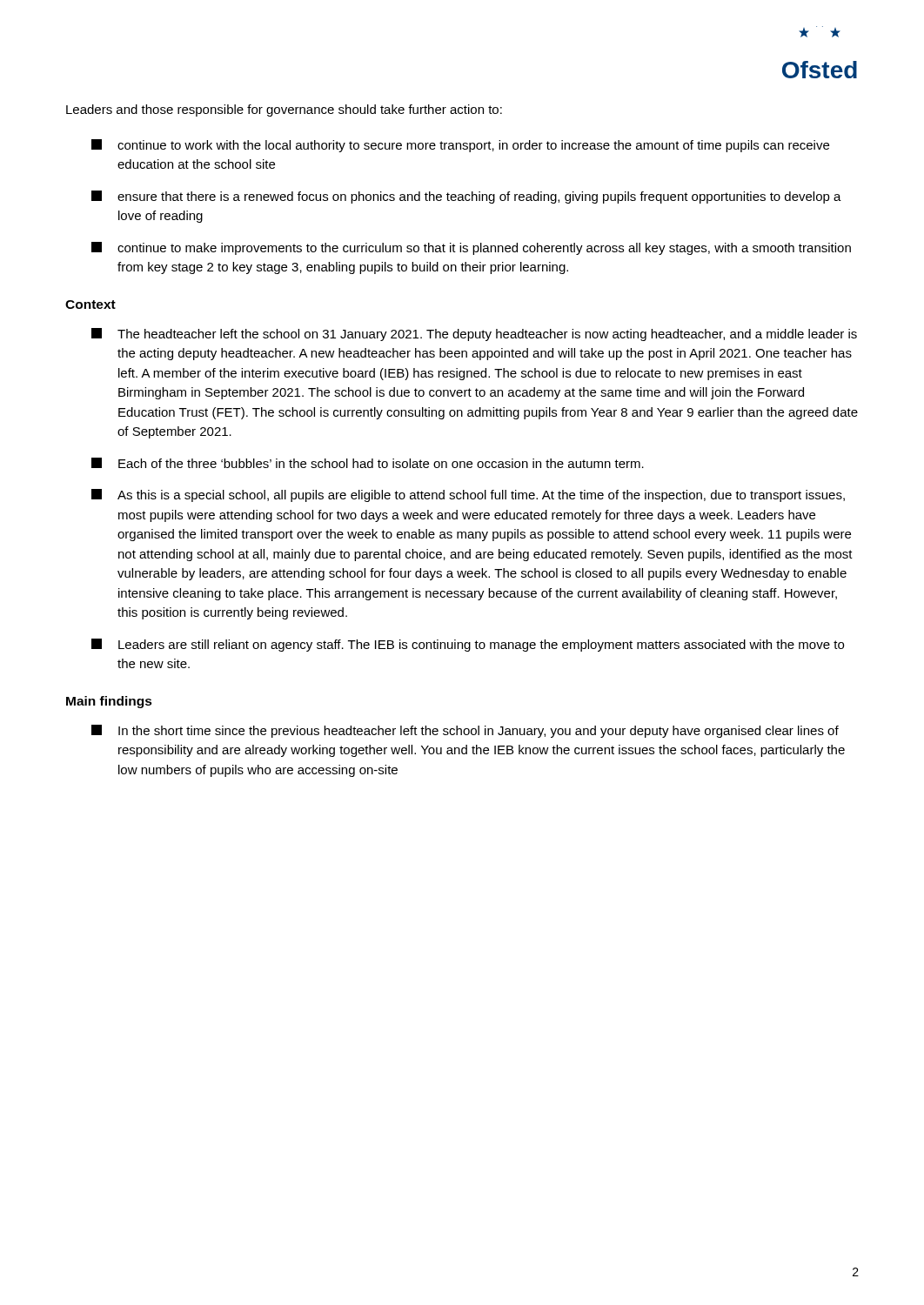Point to the block beginning "In the short time since the previous headteacher"
The image size is (924, 1305).
pos(475,750)
